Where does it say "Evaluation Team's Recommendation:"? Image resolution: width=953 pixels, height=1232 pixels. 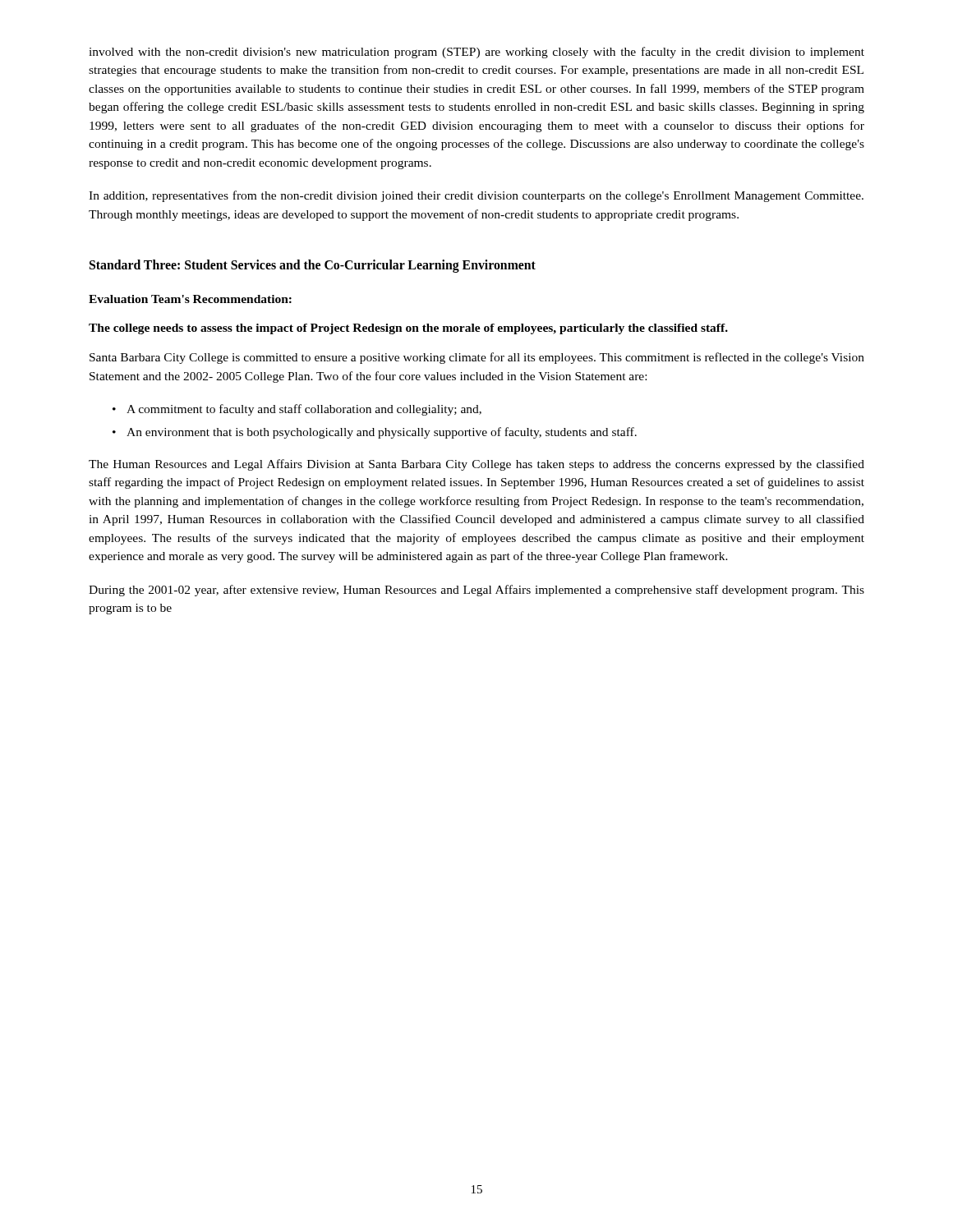click(191, 299)
